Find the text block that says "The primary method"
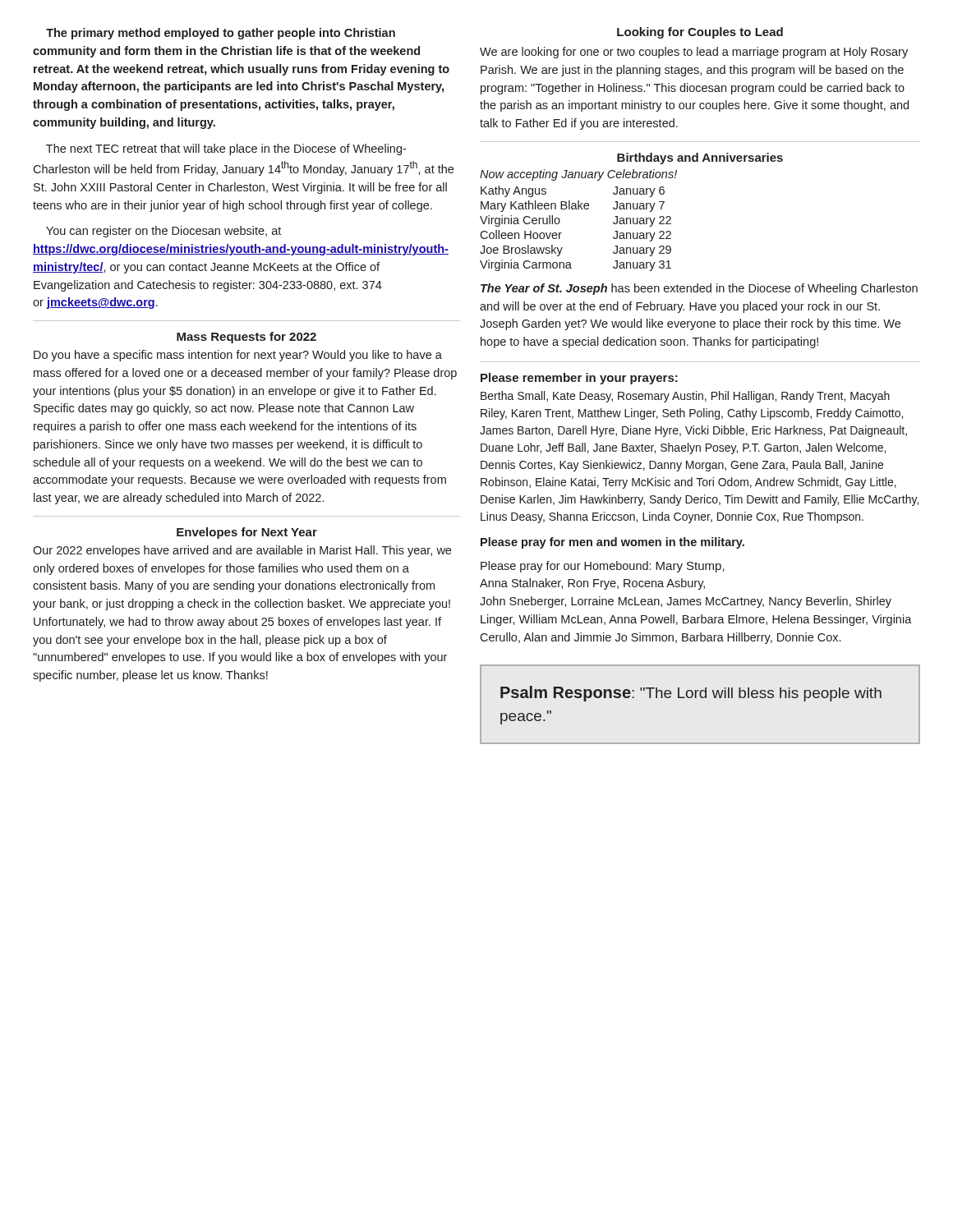Screen dimensions: 1232x953 click(x=241, y=77)
